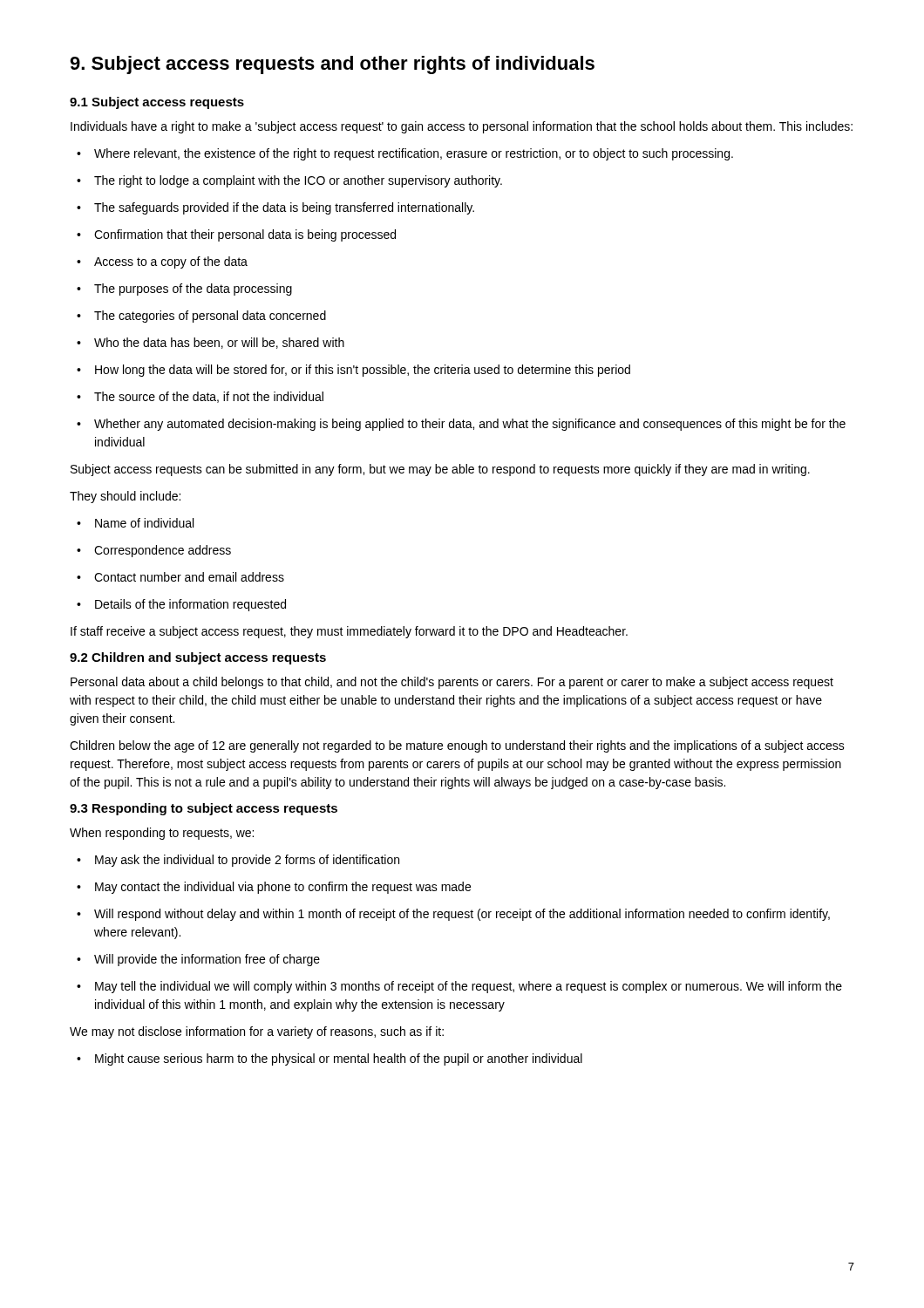Find the section header on this page that starts "9.2 Children and"

(198, 658)
